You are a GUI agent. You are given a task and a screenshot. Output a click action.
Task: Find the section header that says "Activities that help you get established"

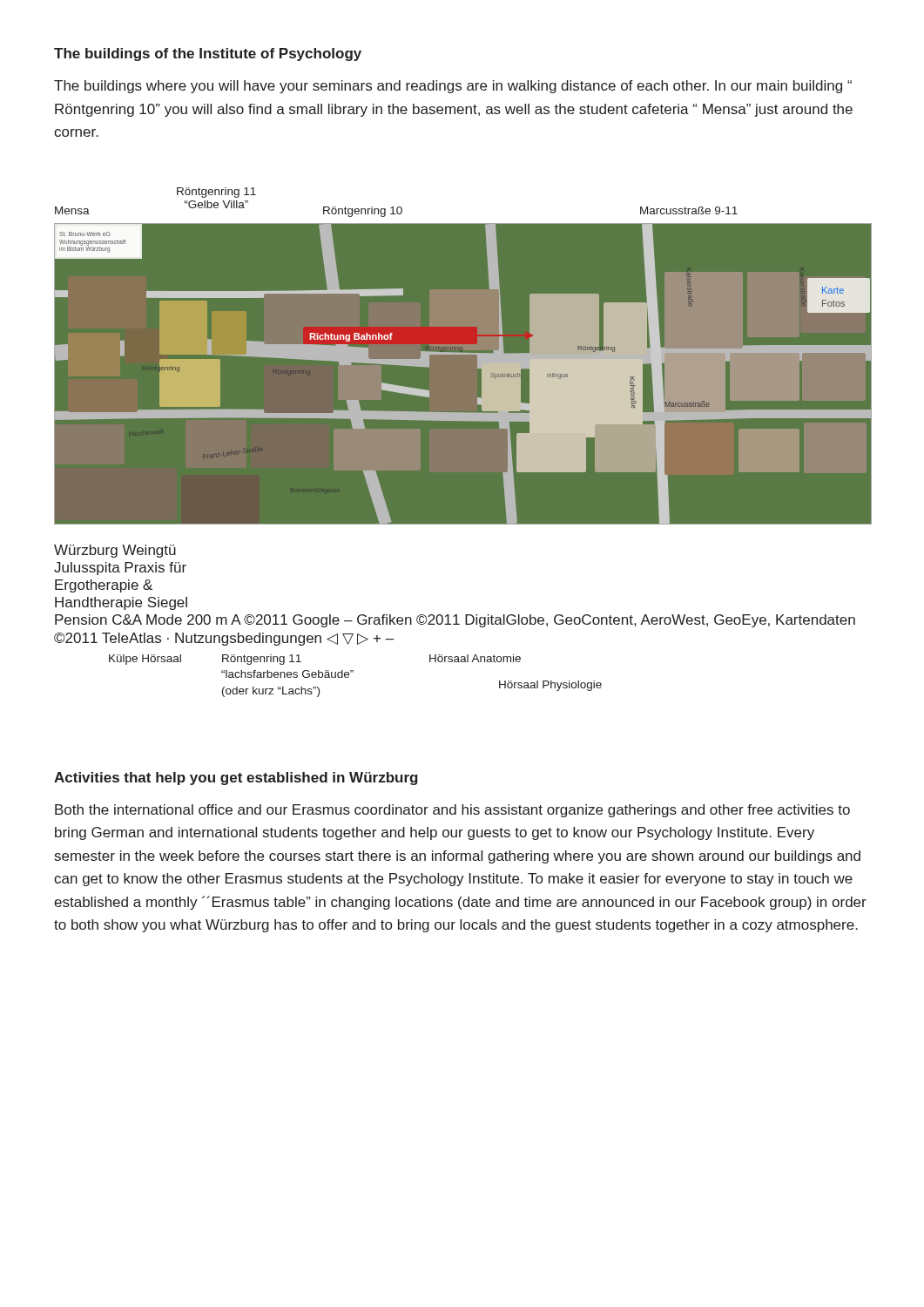[x=236, y=777]
